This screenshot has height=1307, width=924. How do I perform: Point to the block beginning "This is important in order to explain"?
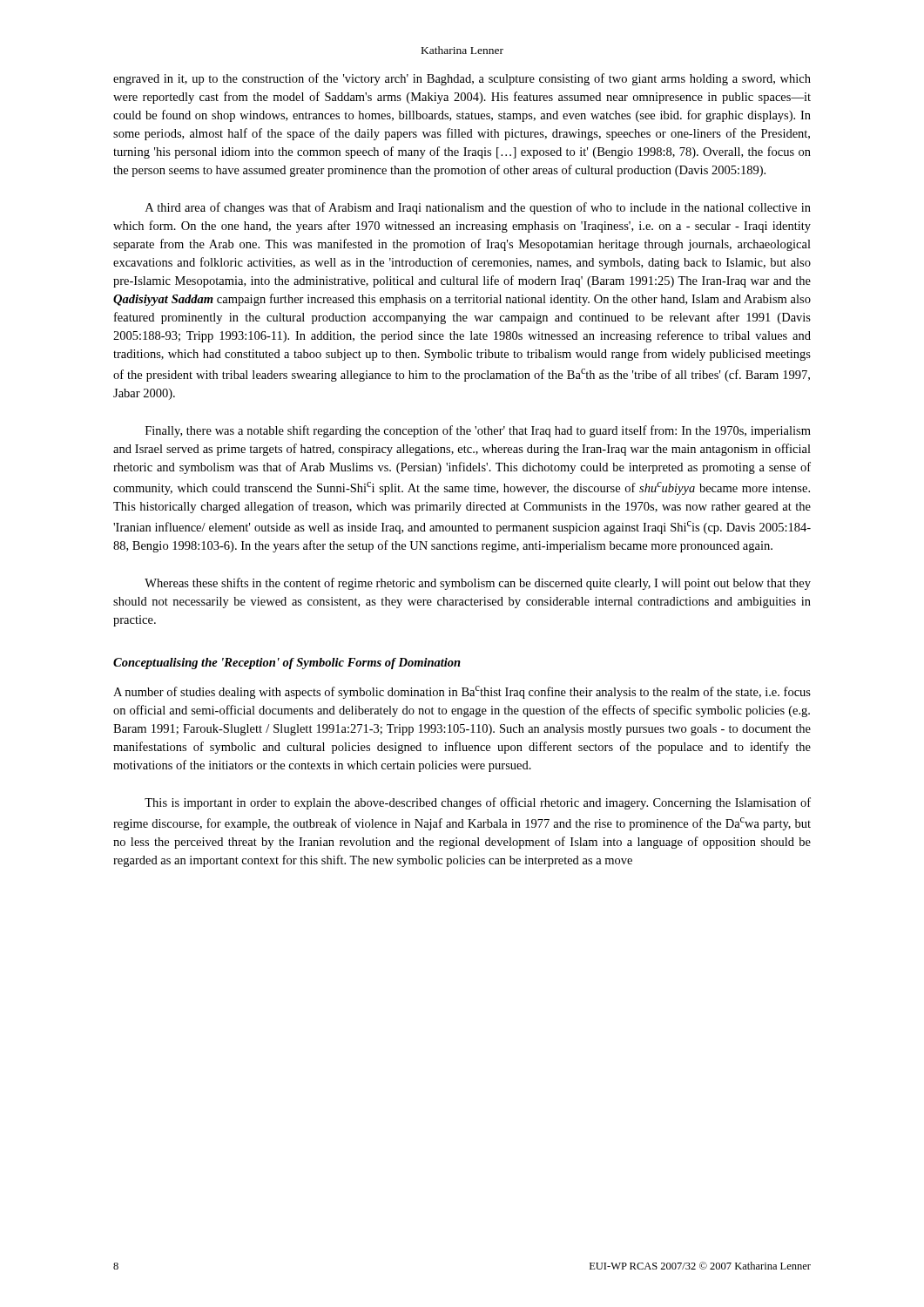click(462, 831)
